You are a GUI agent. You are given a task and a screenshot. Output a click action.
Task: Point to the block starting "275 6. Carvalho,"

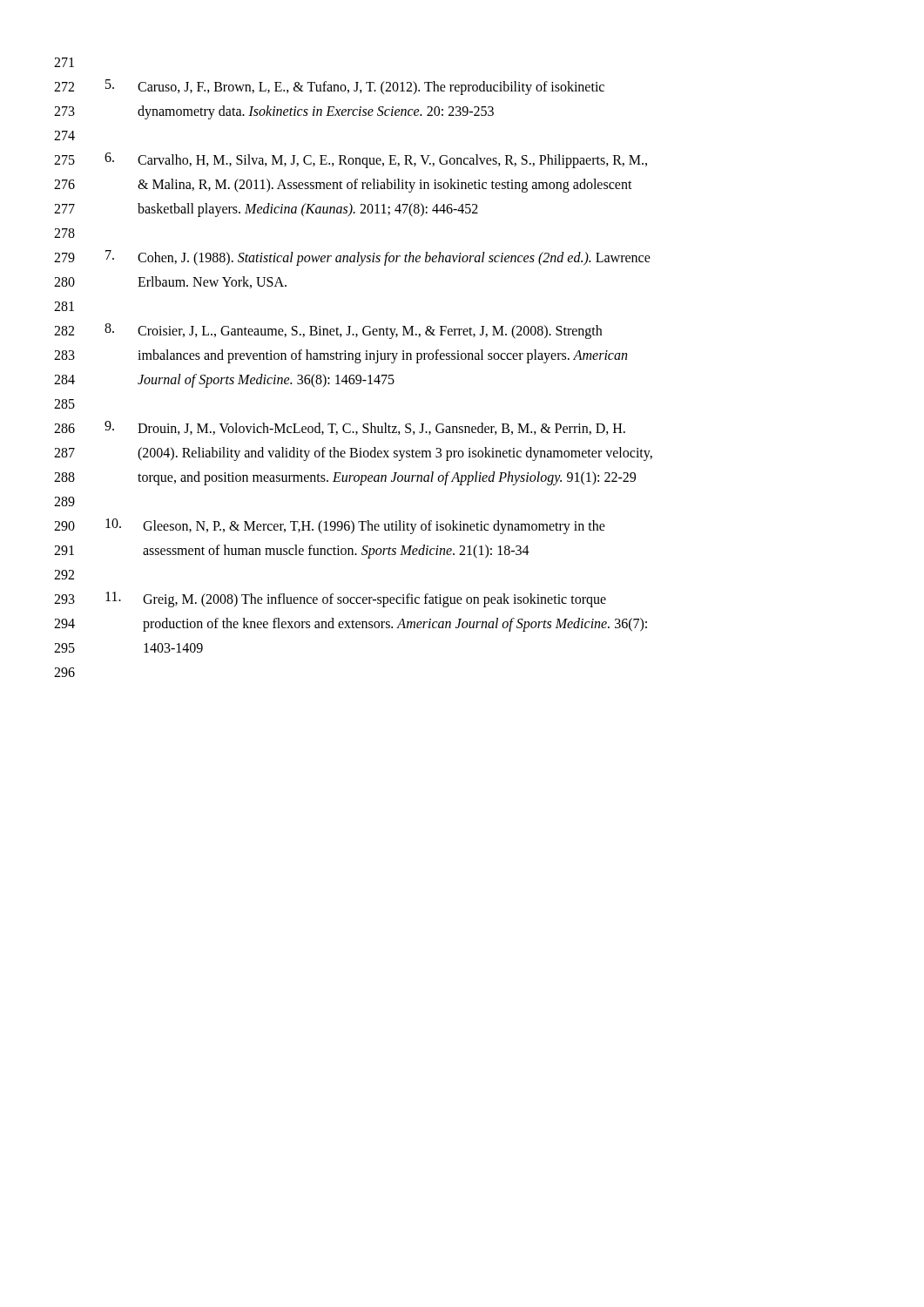pyautogui.click(x=471, y=187)
